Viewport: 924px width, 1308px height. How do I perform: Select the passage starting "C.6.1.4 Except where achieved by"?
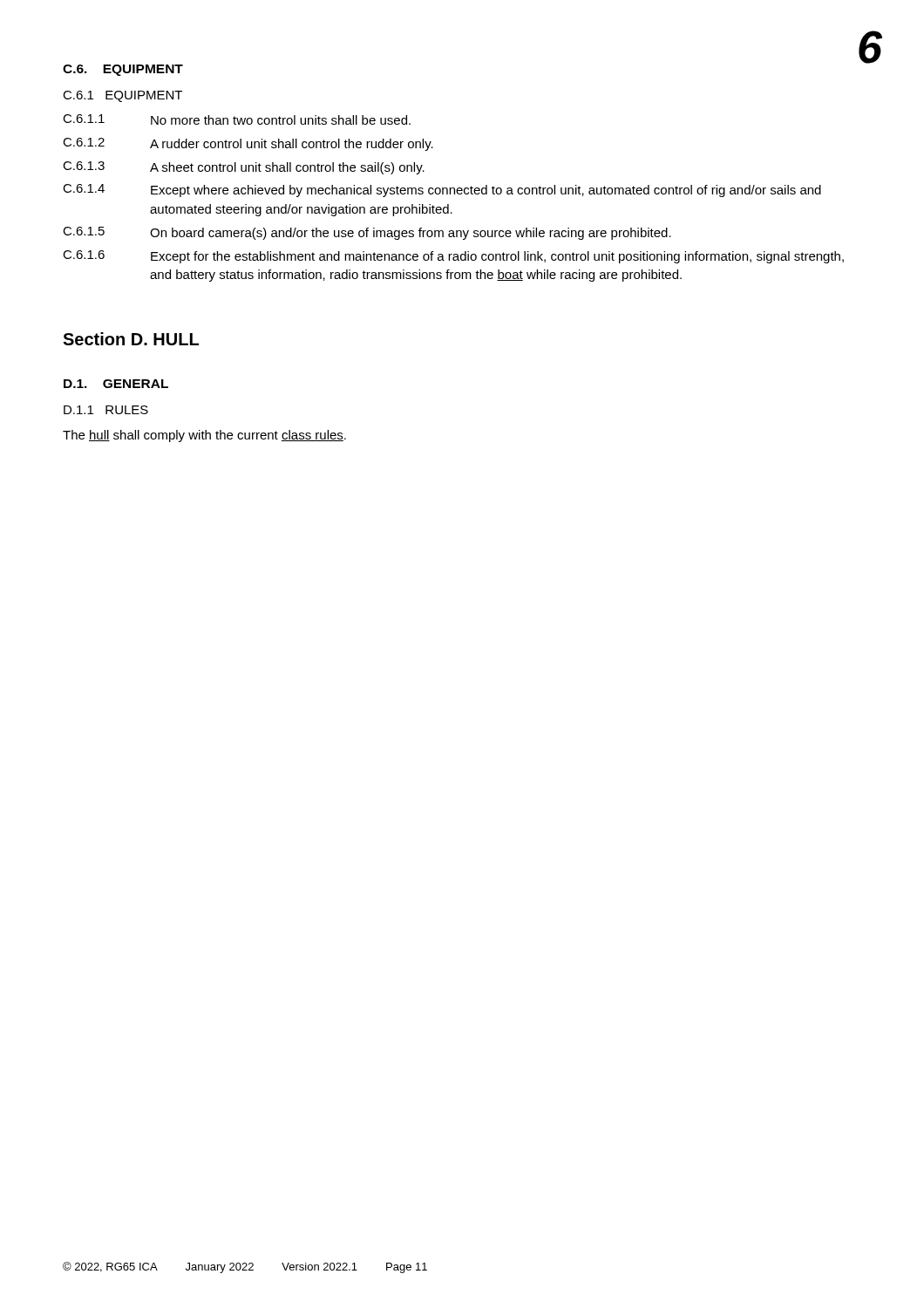(x=462, y=200)
